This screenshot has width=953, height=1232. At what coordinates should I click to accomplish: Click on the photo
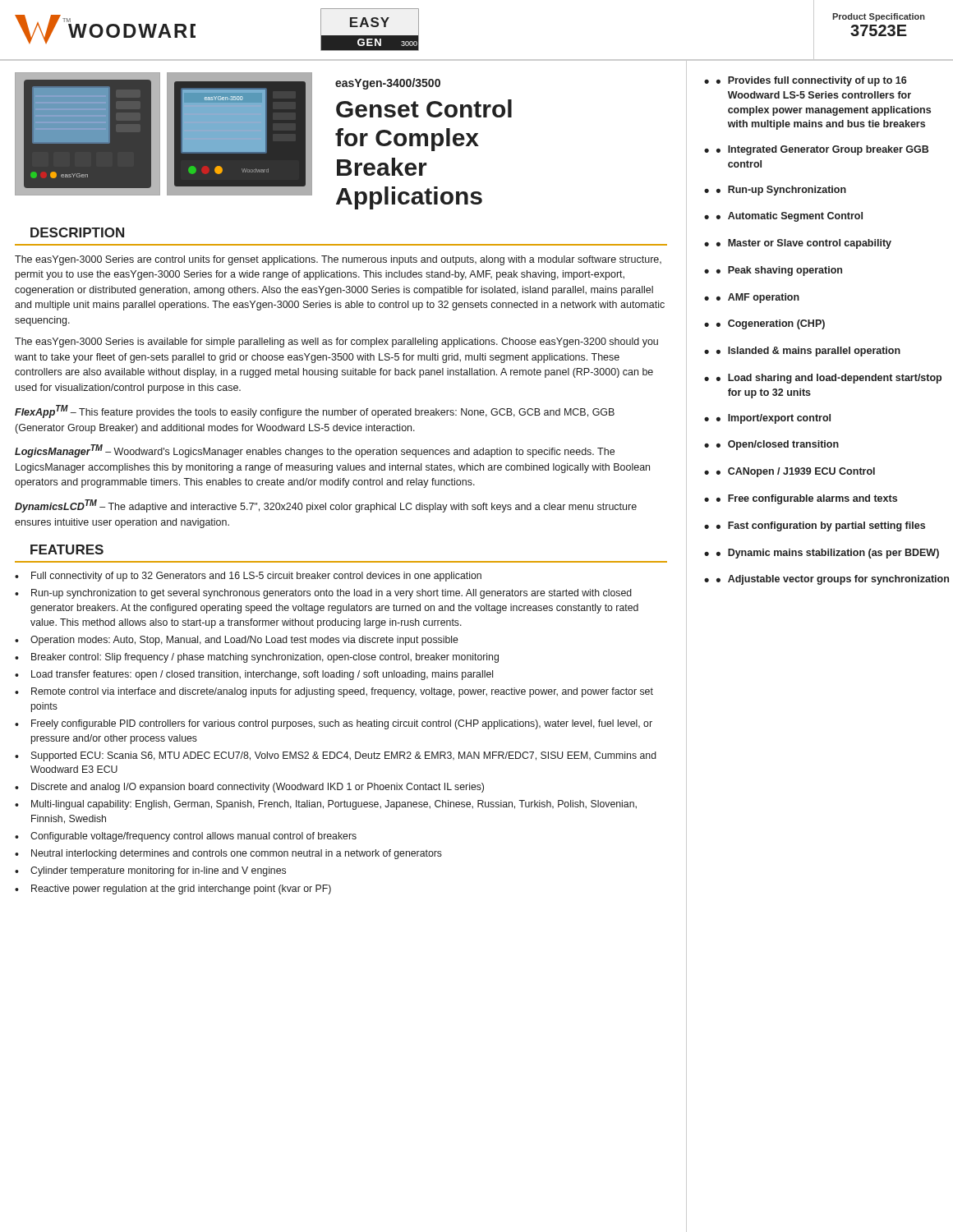tap(163, 134)
